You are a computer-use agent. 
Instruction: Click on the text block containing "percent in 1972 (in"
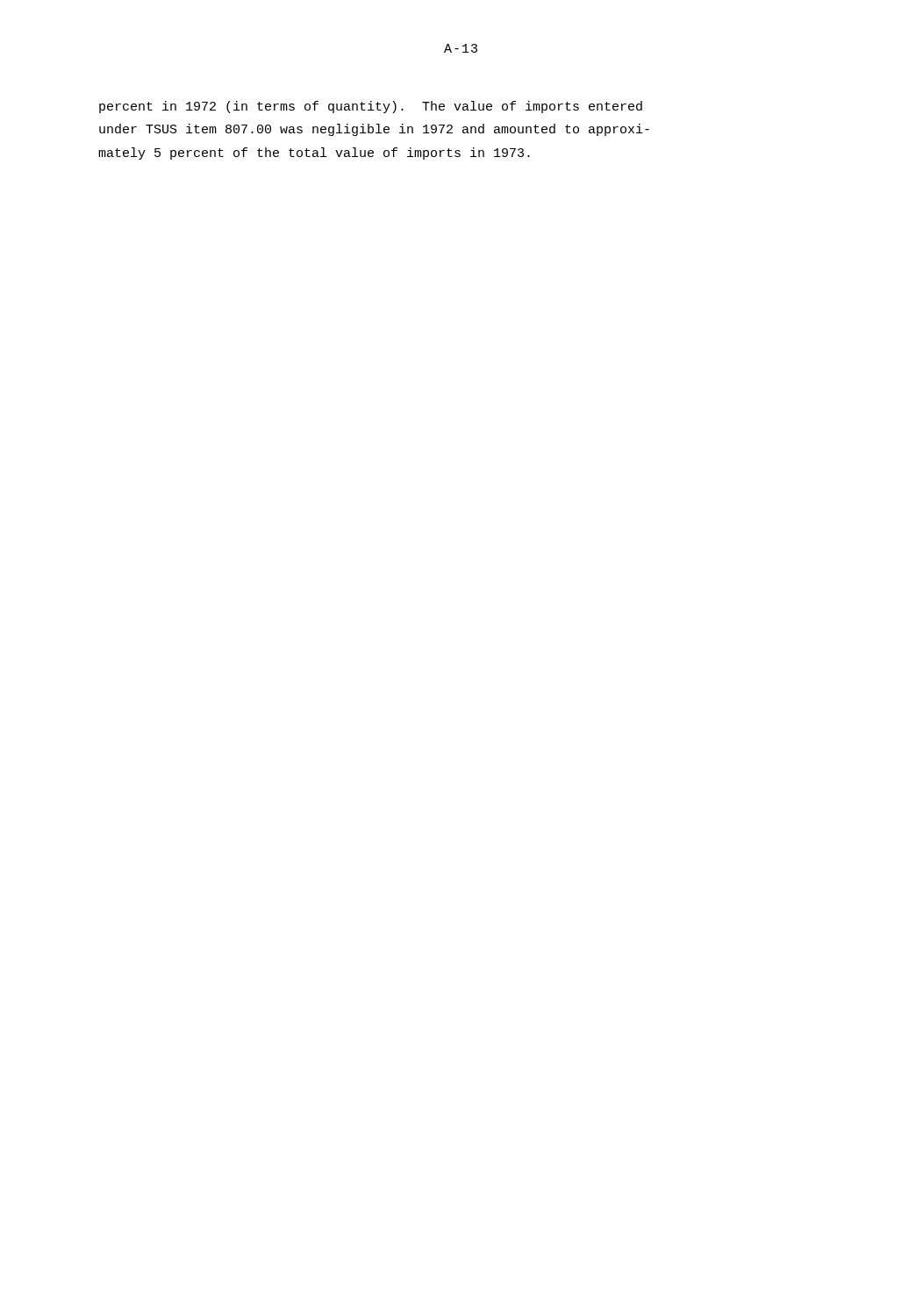375,130
